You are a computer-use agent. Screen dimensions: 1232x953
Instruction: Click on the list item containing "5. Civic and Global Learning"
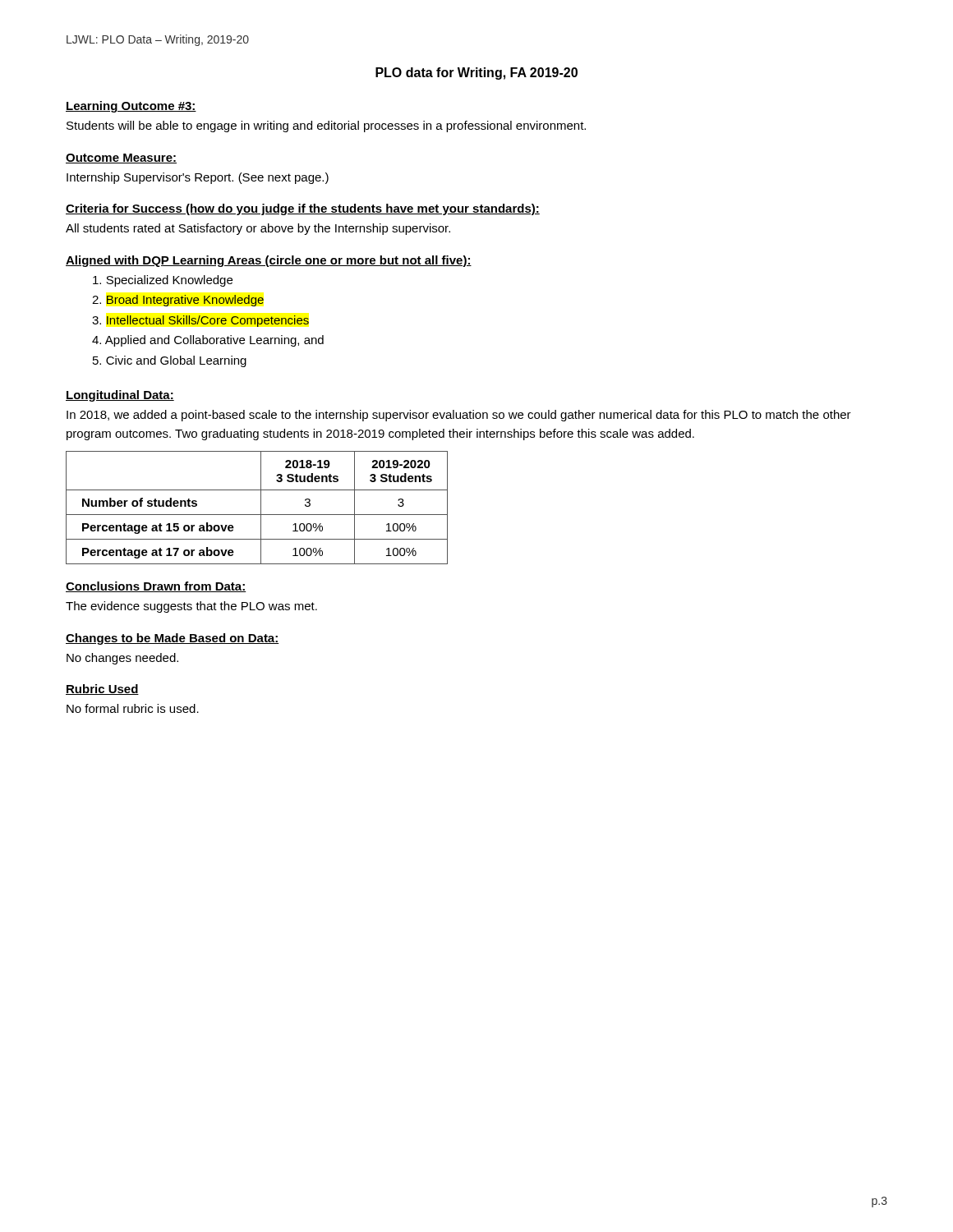click(169, 360)
